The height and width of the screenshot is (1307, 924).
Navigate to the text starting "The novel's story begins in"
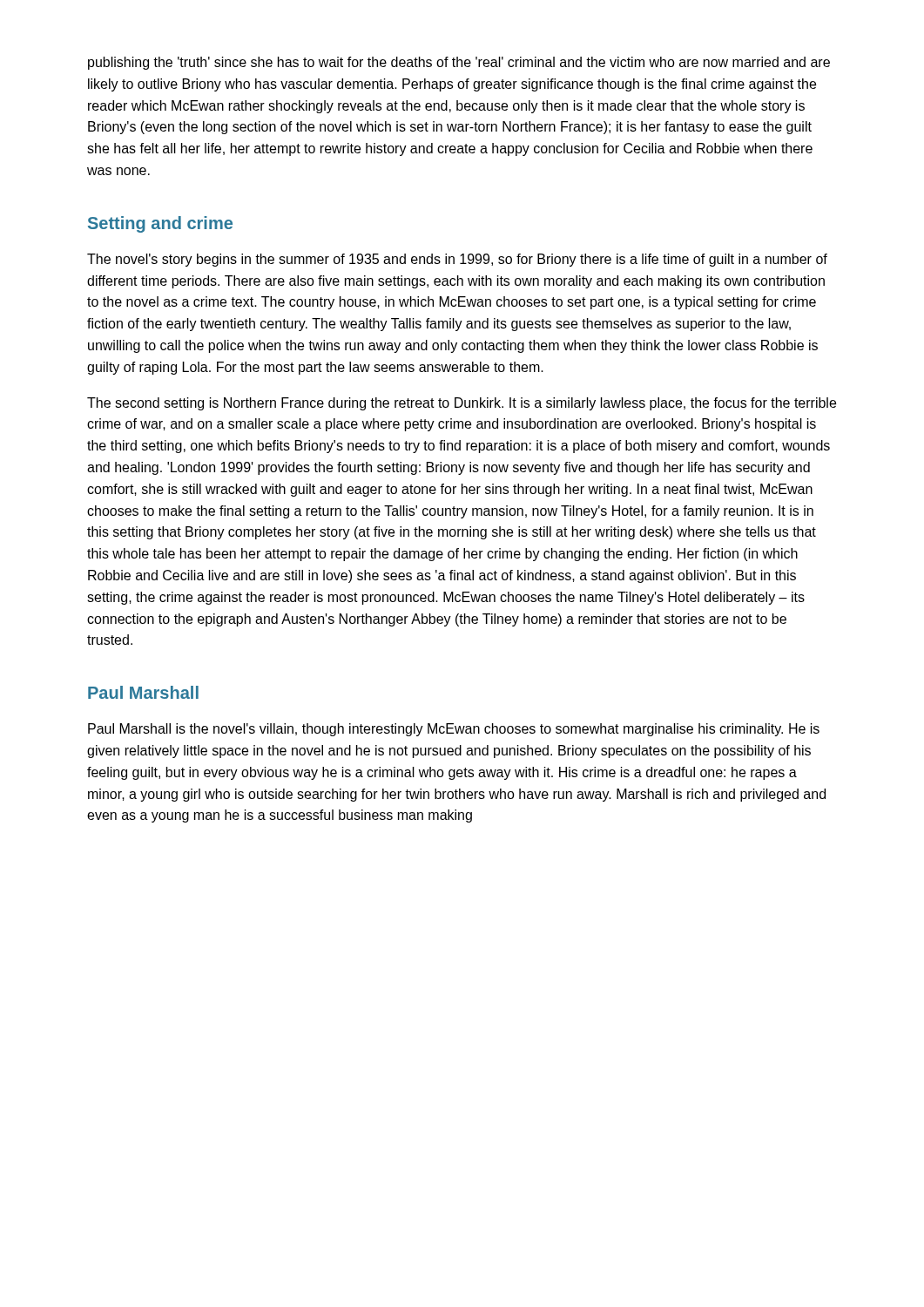pyautogui.click(x=457, y=313)
